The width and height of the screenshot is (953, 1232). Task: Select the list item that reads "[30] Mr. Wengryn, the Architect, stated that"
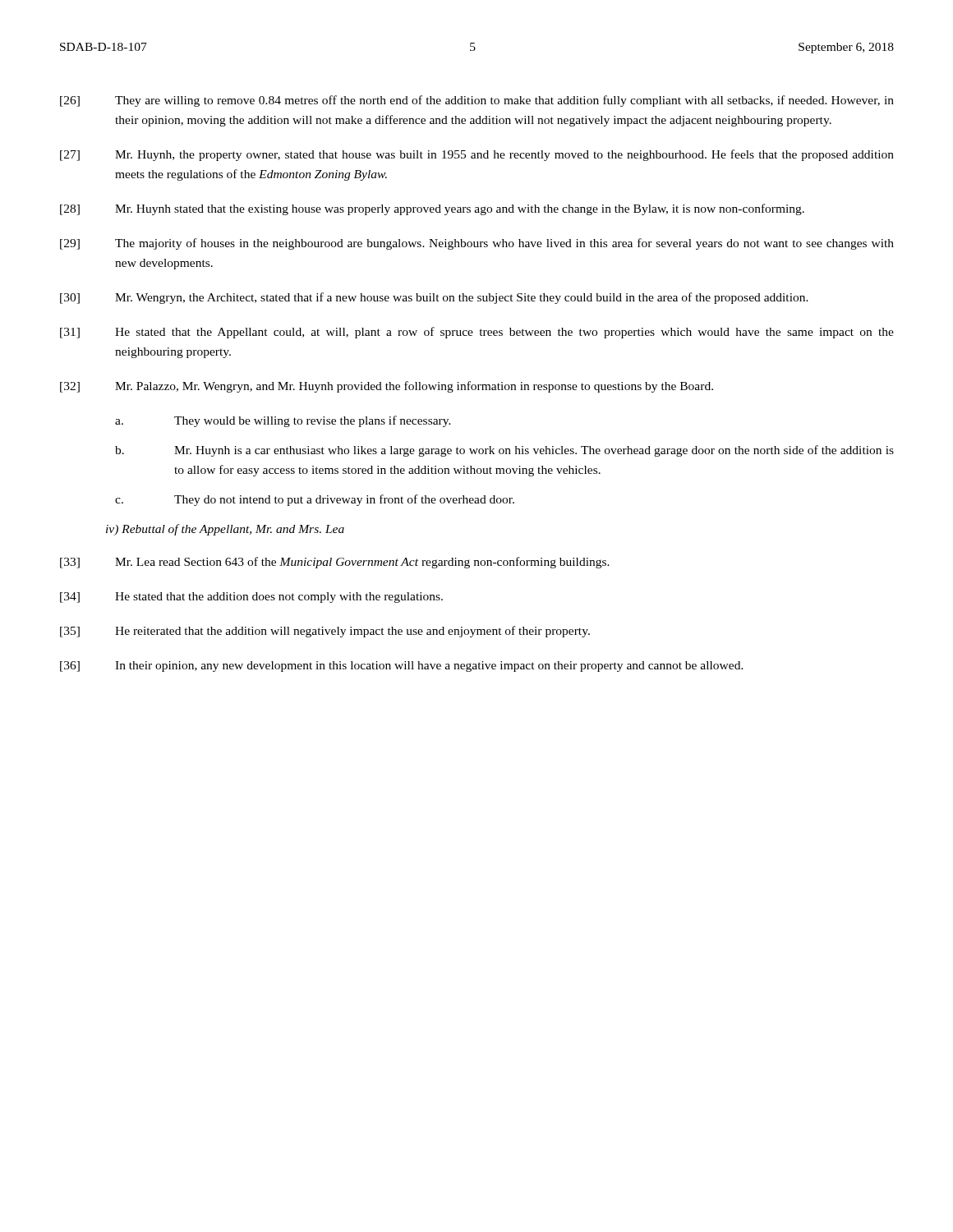(x=476, y=297)
